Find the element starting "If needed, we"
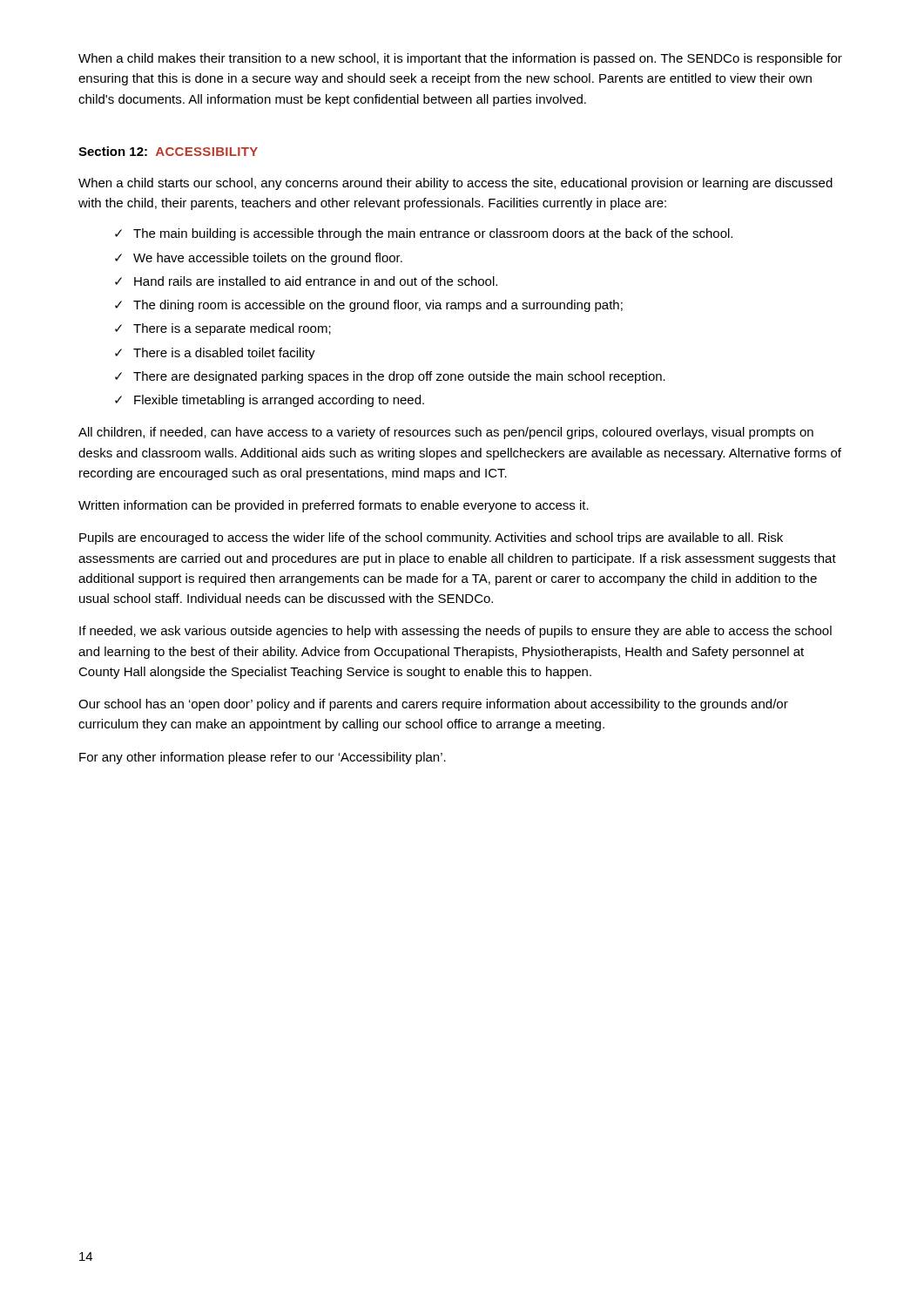The image size is (924, 1307). click(x=455, y=651)
